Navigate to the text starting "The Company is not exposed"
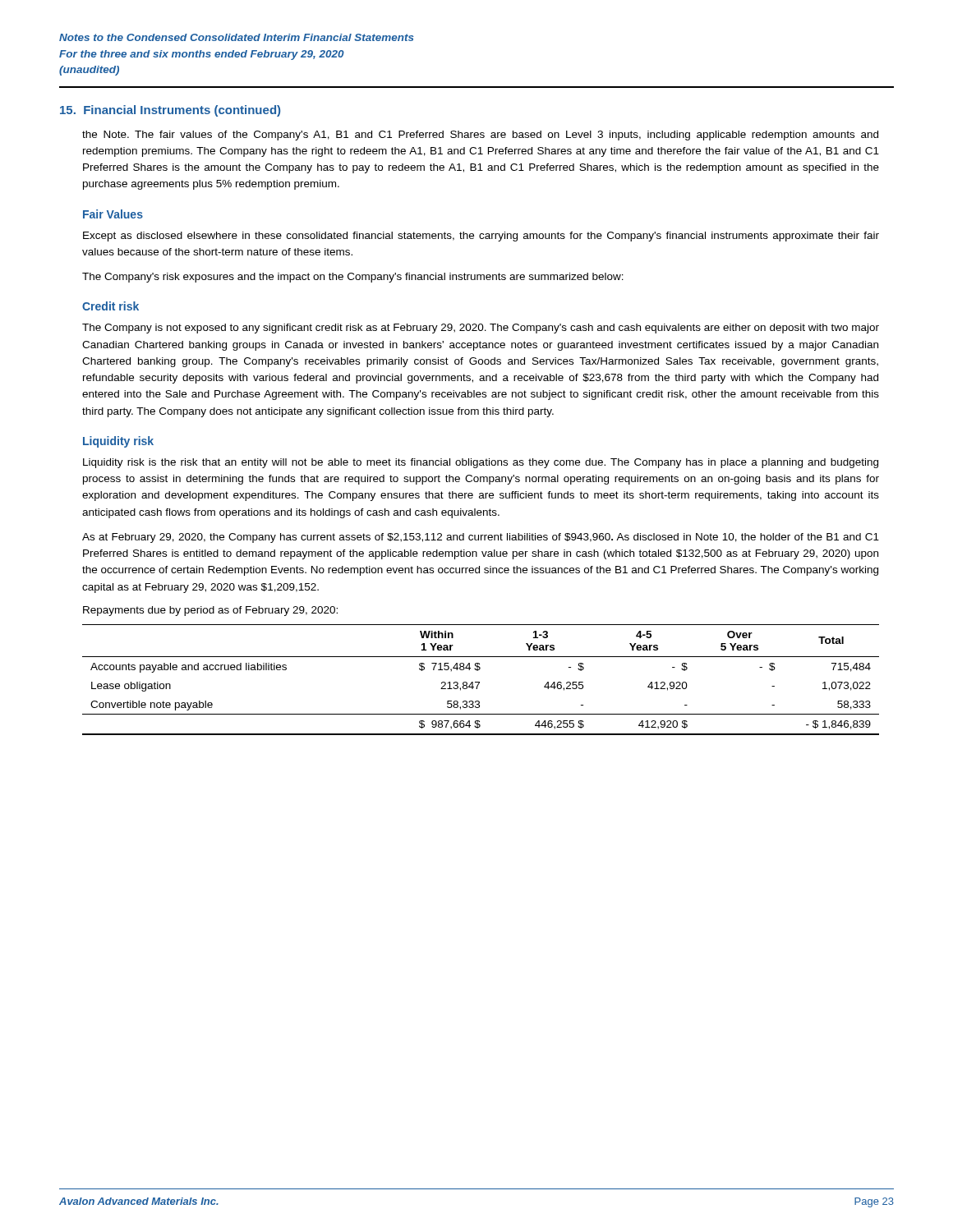The image size is (953, 1232). tap(481, 369)
